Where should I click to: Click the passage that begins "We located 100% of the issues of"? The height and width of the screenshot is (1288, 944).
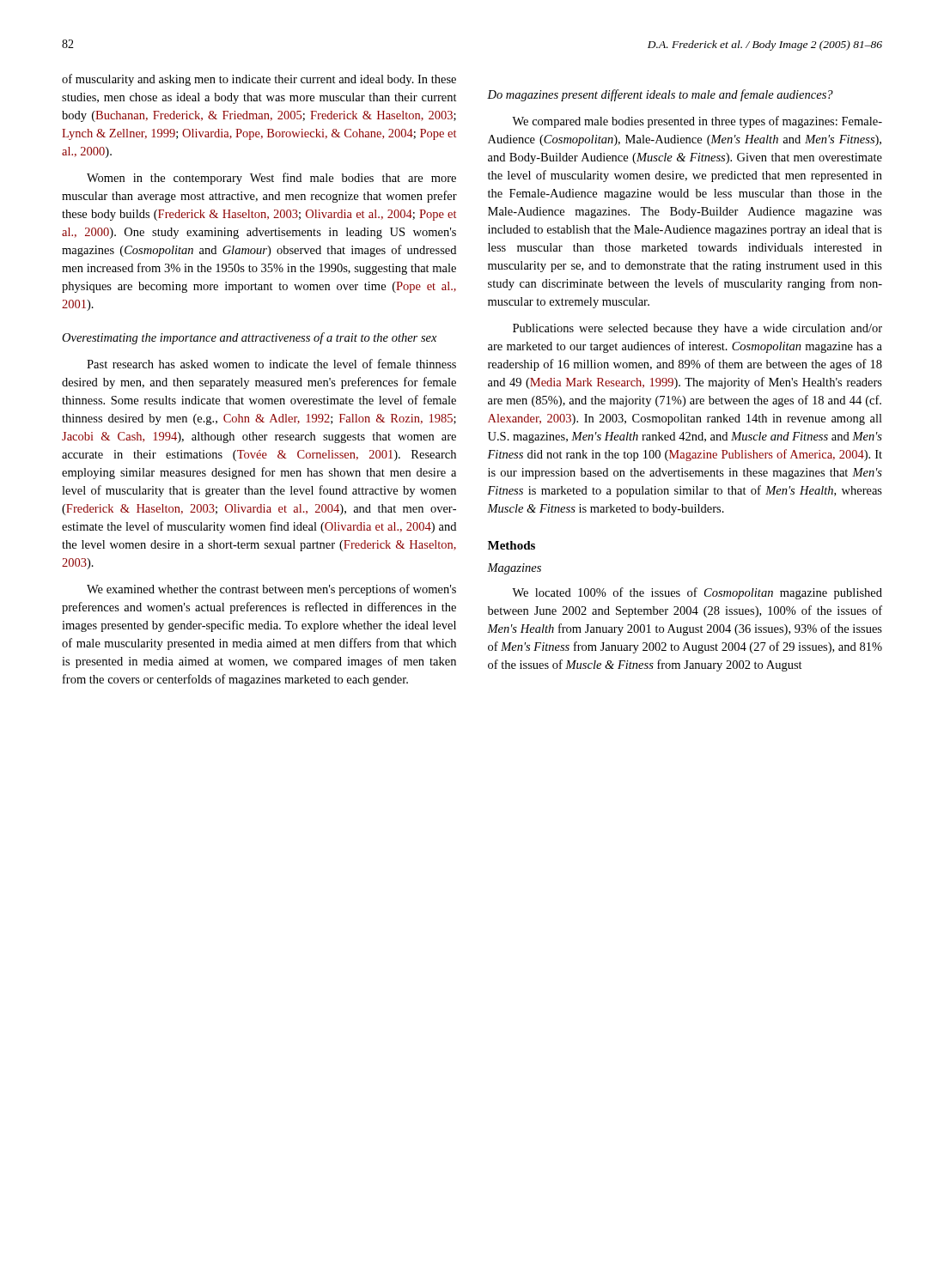pyautogui.click(x=685, y=629)
